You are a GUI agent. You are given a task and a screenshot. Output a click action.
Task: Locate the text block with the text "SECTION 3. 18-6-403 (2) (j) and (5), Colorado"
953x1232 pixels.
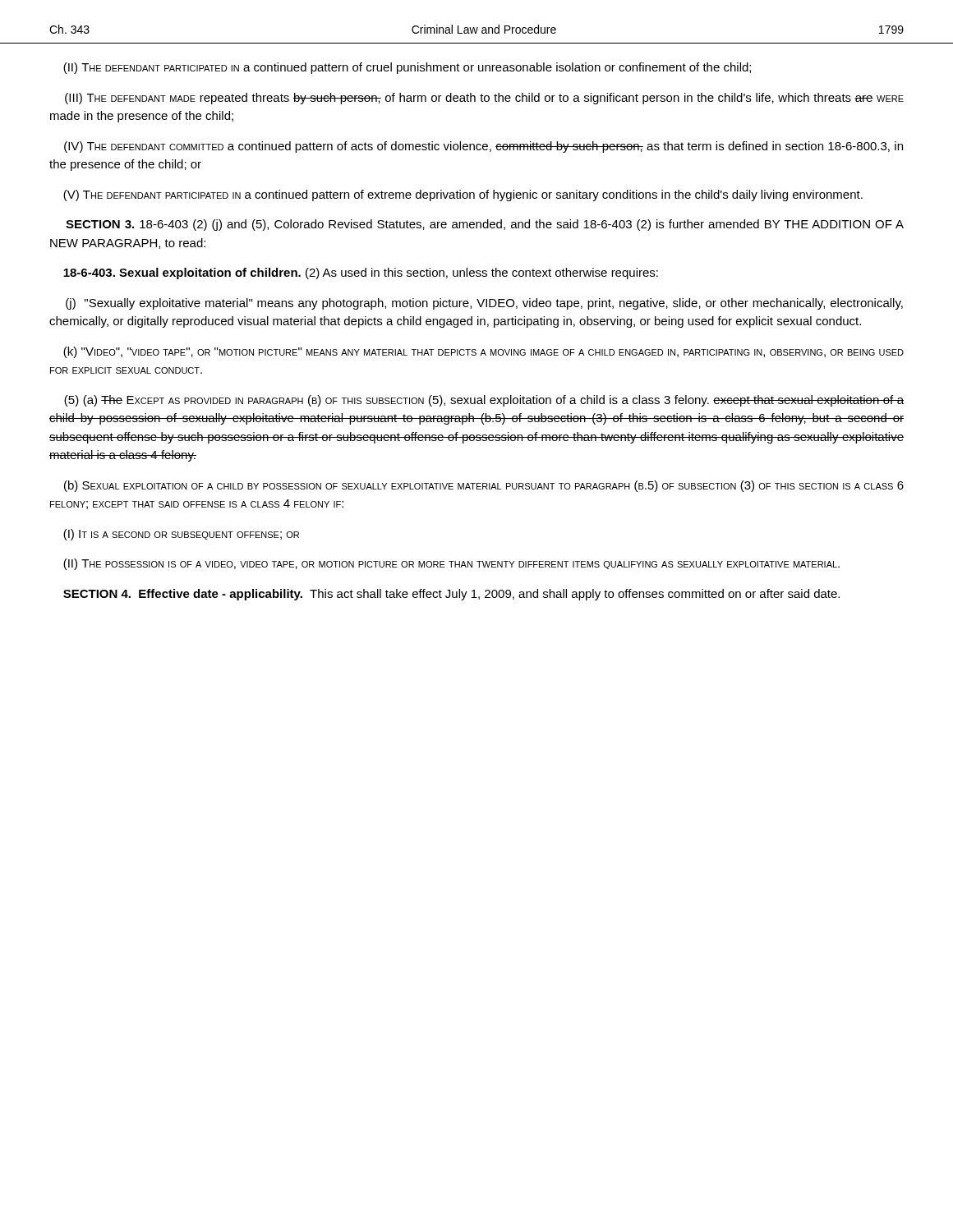coord(476,233)
